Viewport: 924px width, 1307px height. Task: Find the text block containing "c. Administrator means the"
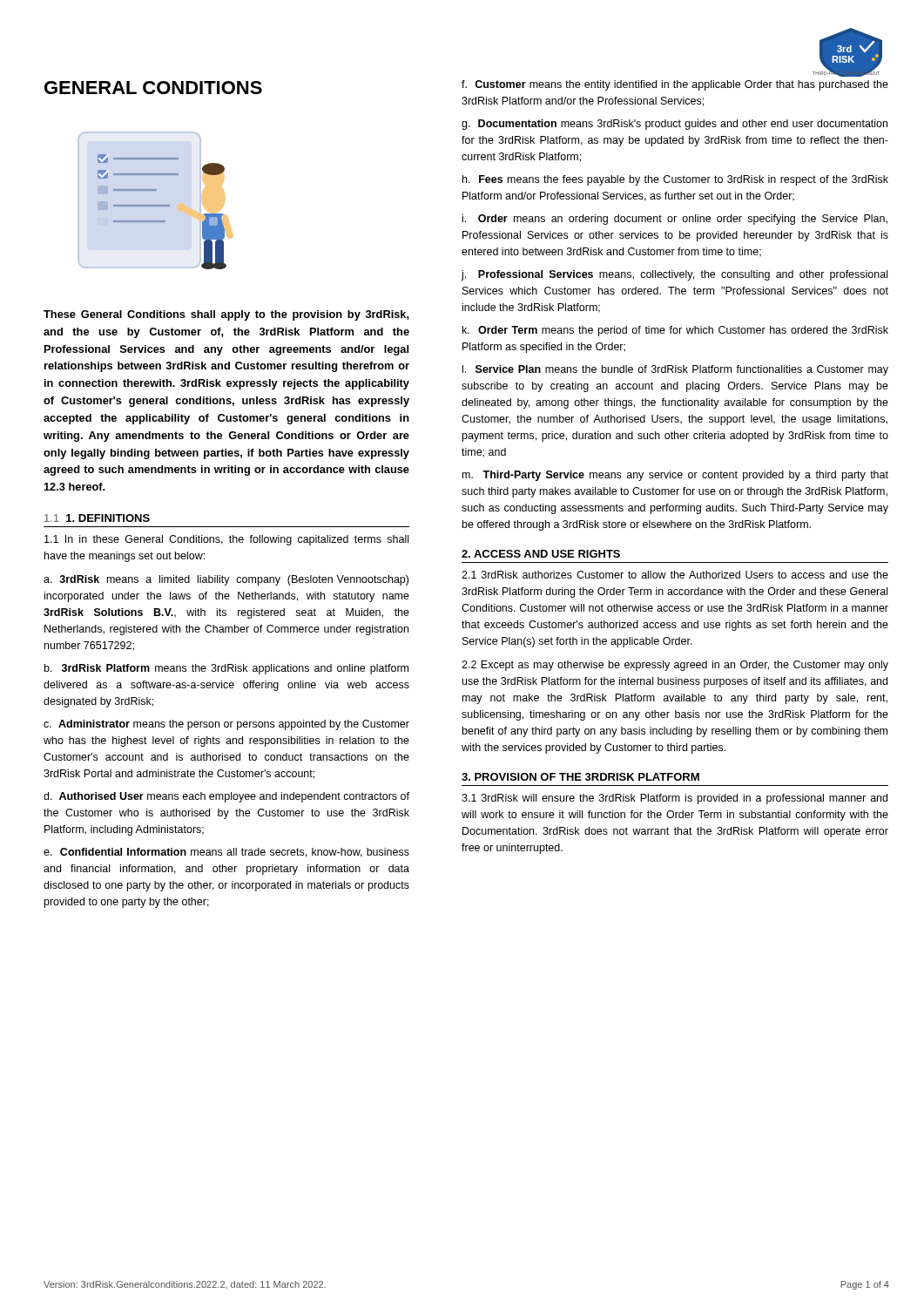click(x=226, y=749)
